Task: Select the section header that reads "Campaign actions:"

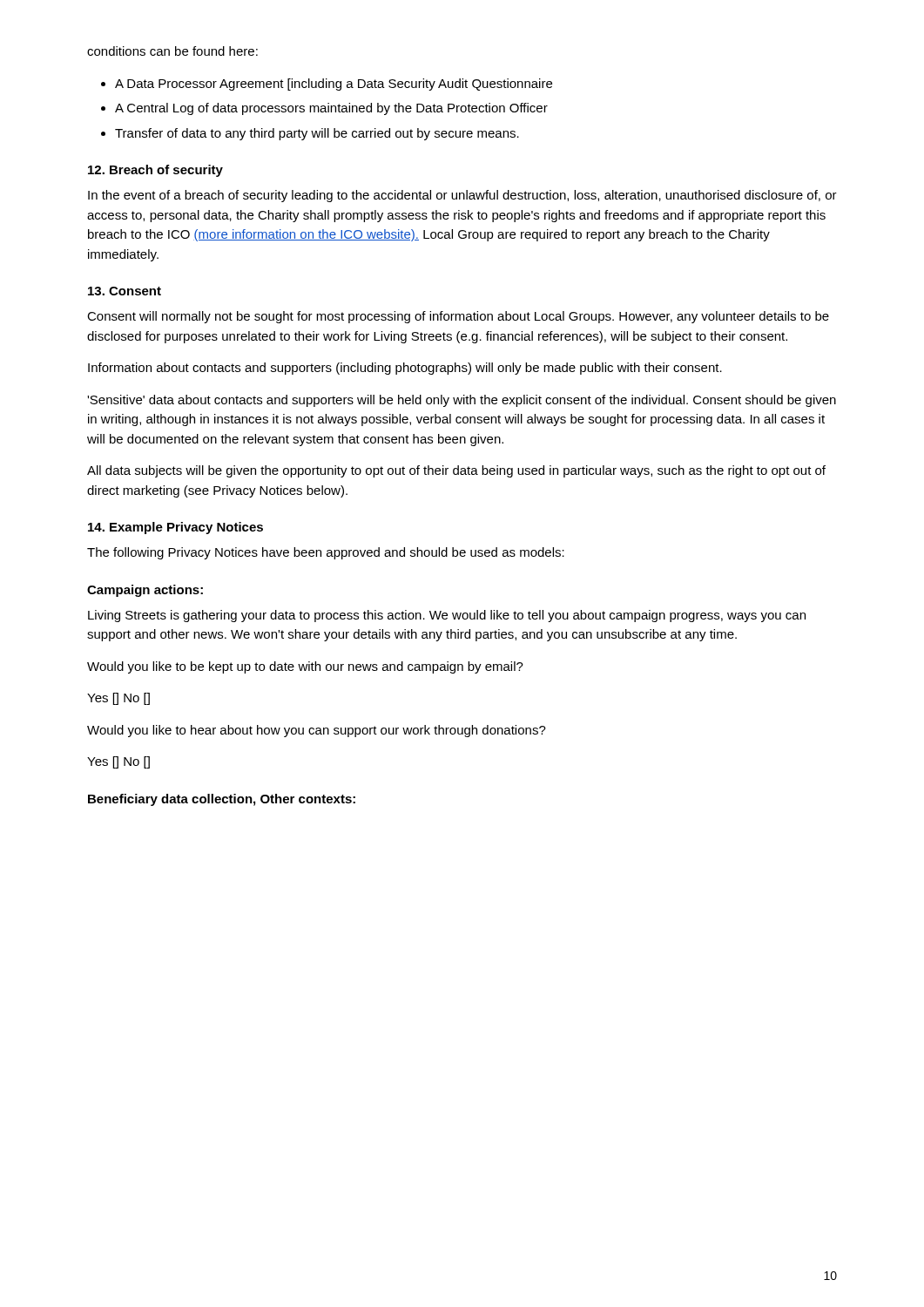Action: click(146, 589)
